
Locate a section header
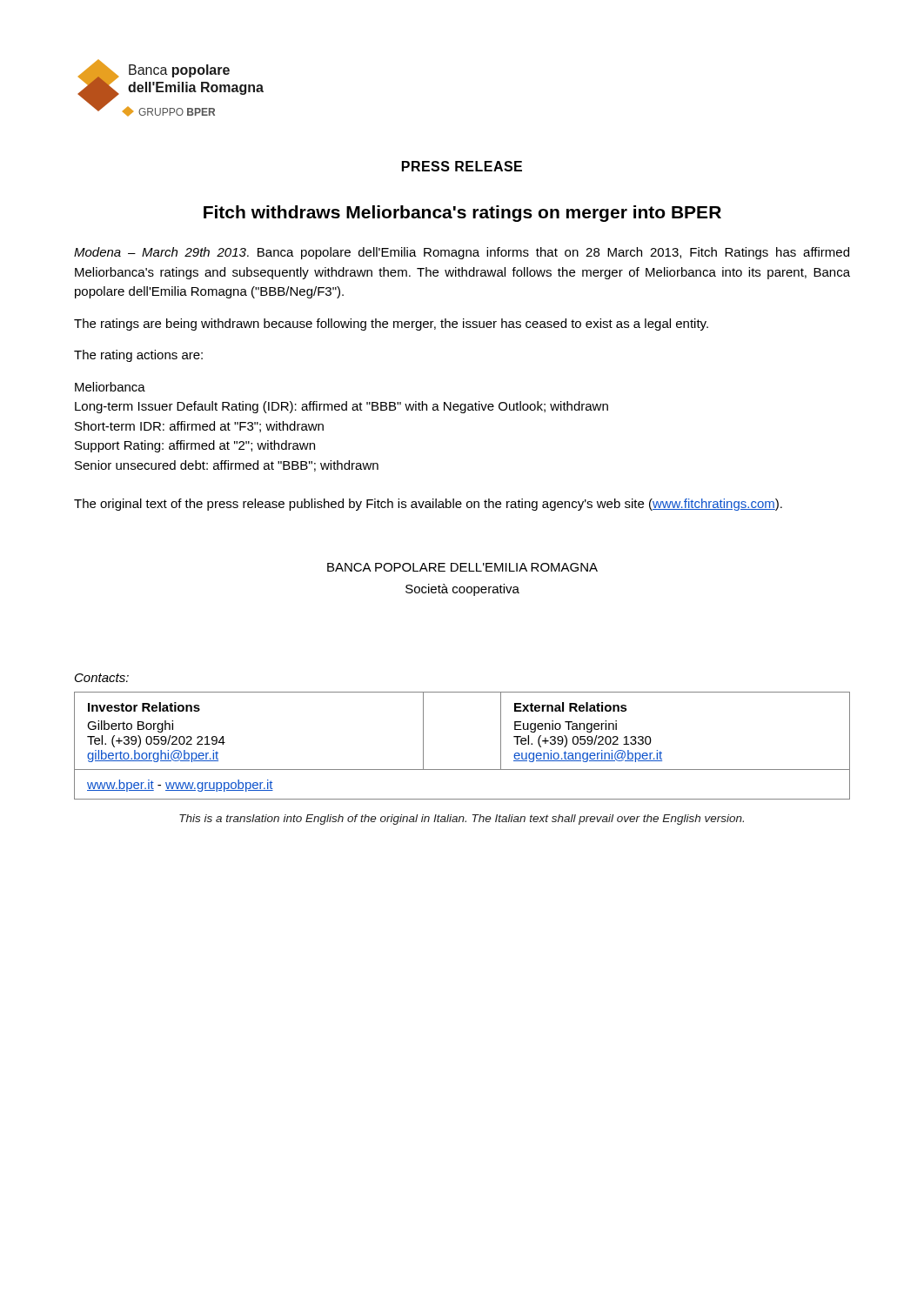[462, 167]
